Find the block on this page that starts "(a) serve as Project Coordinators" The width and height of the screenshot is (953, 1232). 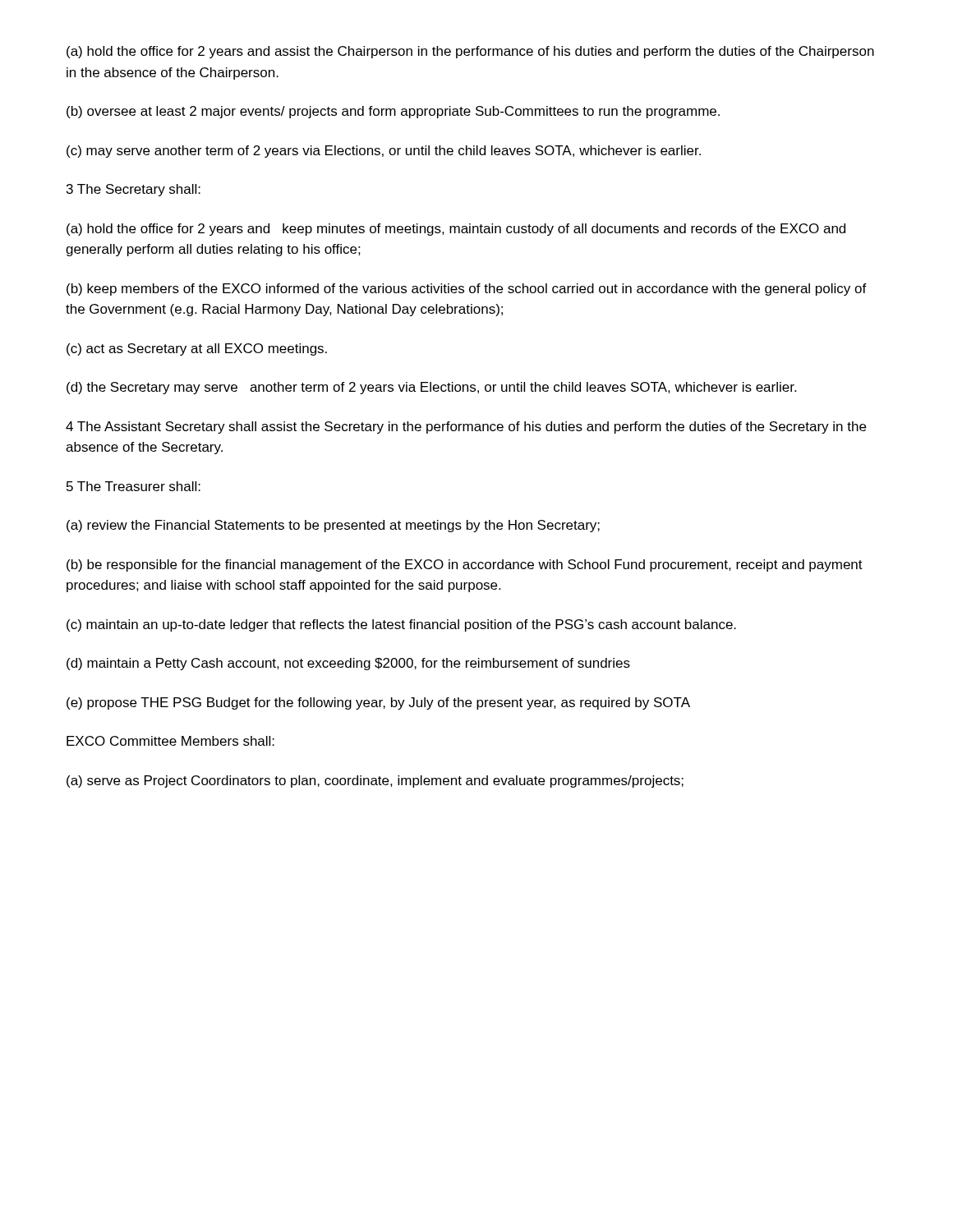[375, 780]
